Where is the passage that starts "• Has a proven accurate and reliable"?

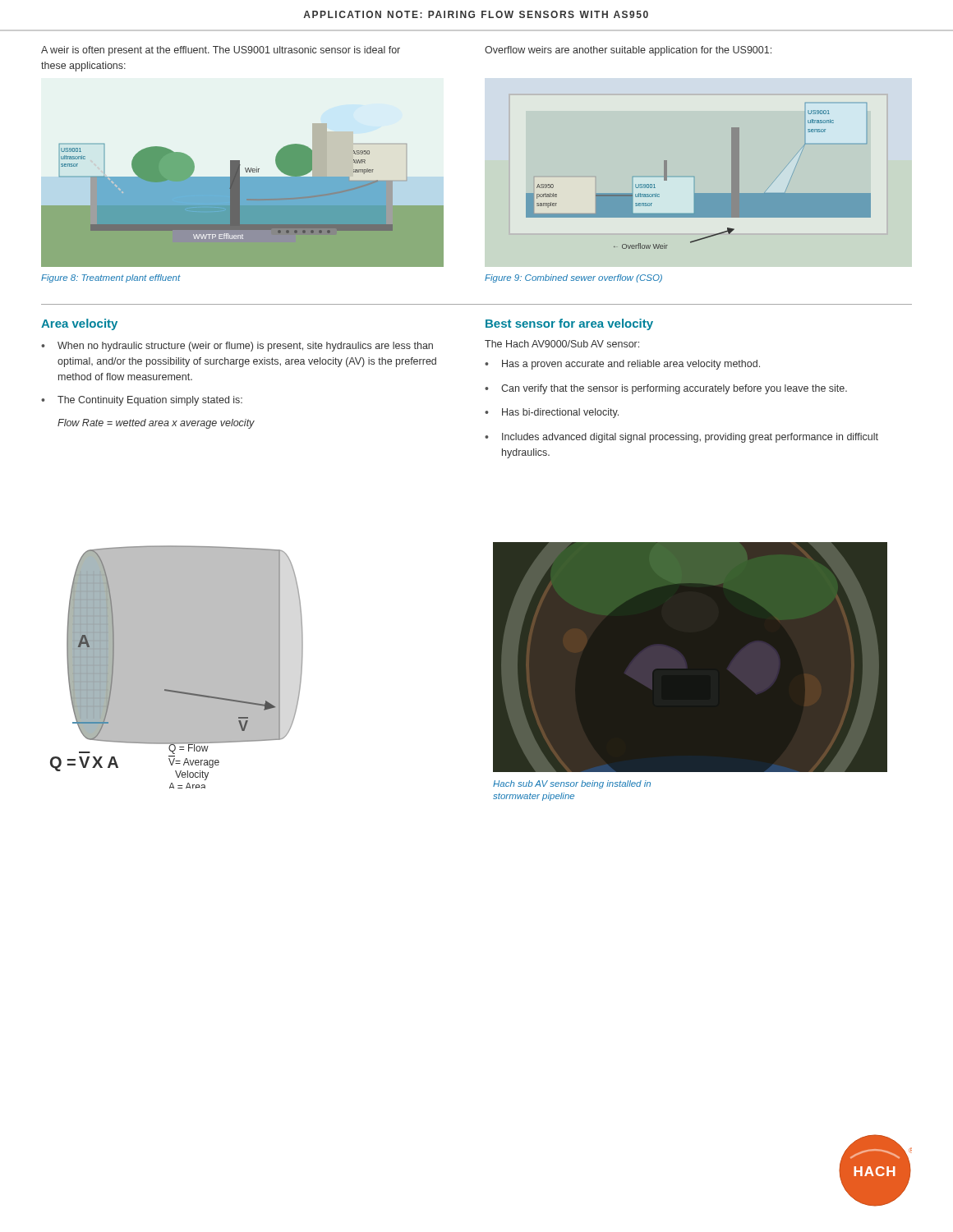click(623, 364)
